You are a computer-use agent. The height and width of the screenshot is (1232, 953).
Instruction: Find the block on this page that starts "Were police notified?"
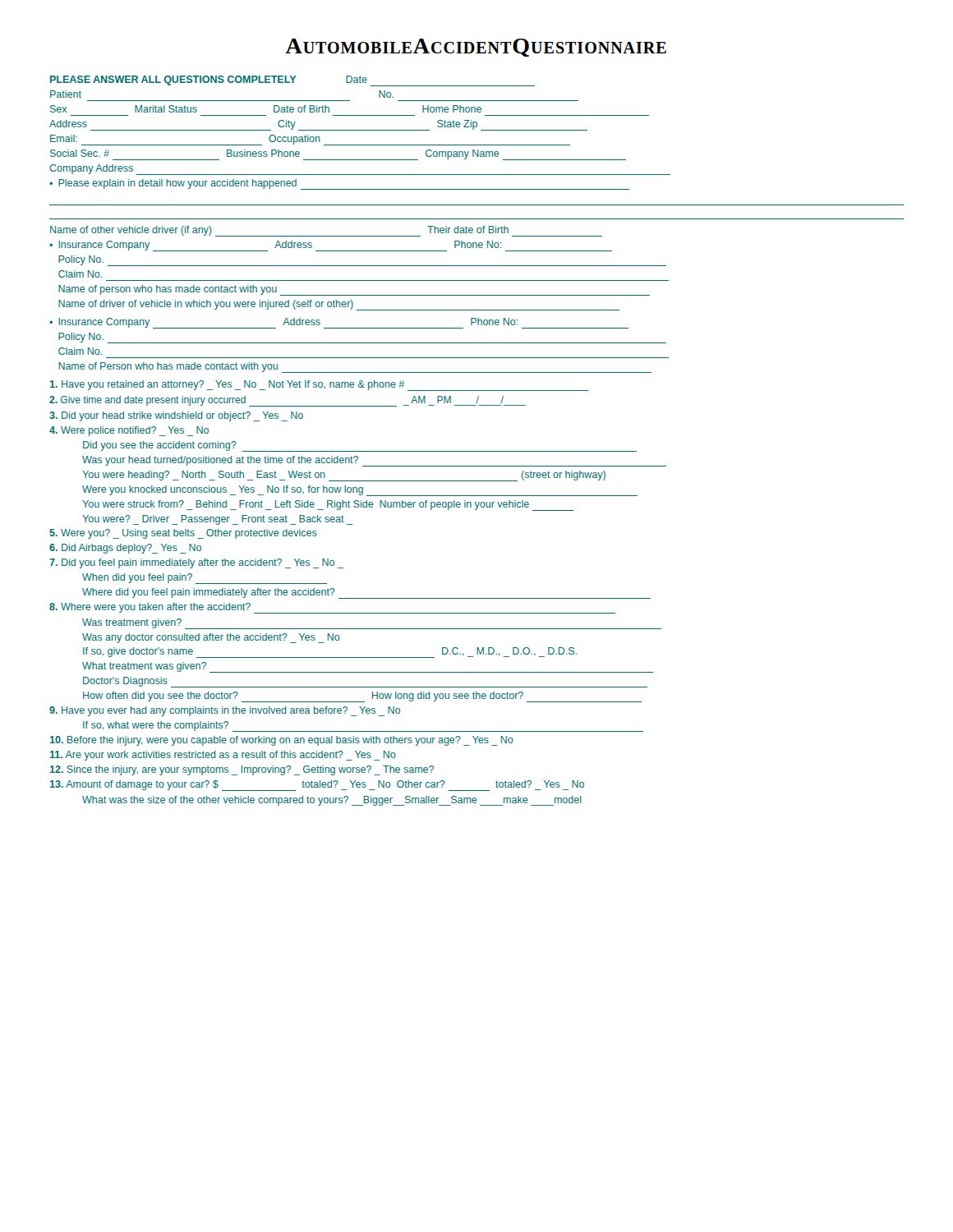476,475
